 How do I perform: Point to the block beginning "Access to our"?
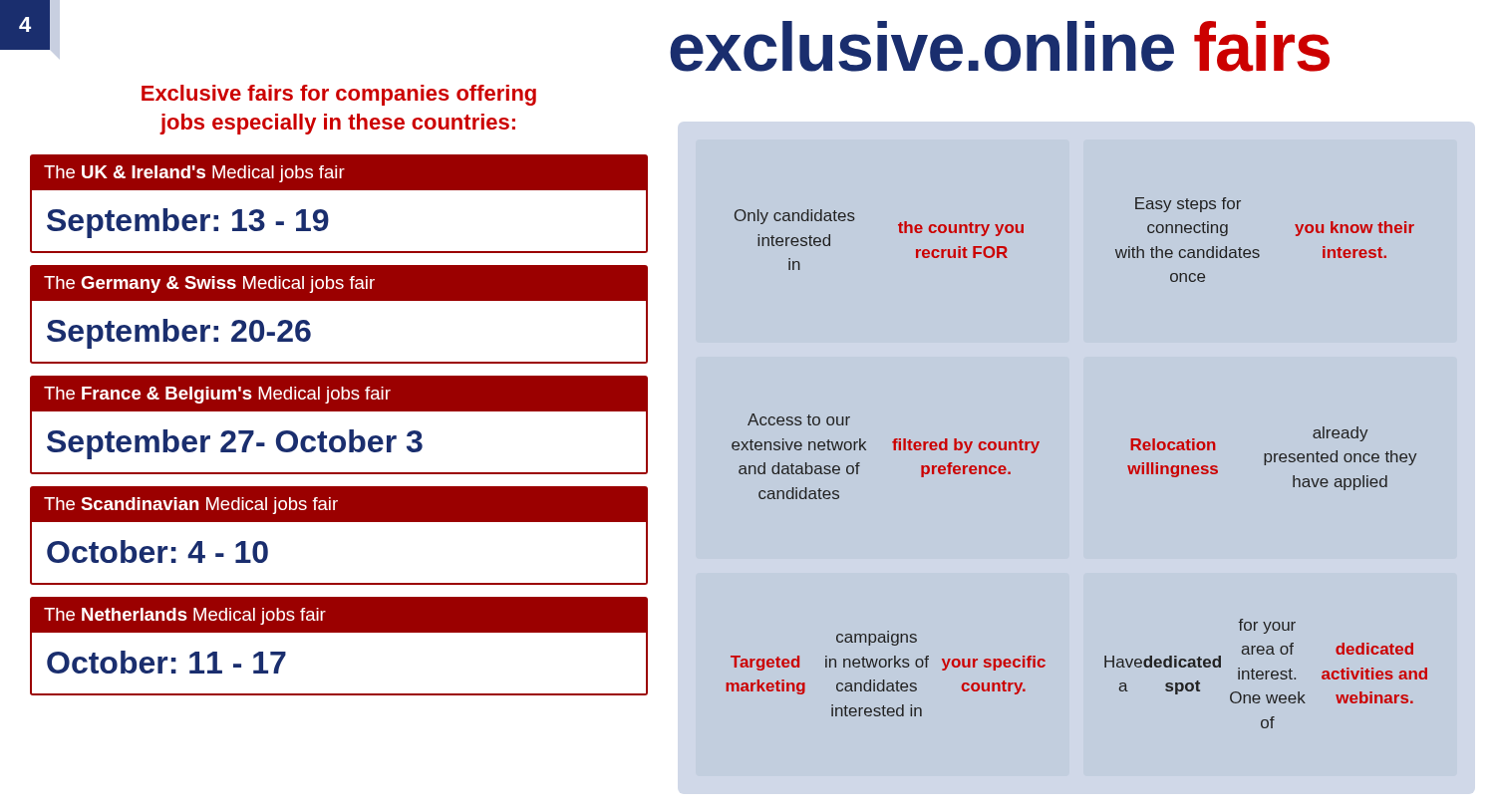[890, 457]
